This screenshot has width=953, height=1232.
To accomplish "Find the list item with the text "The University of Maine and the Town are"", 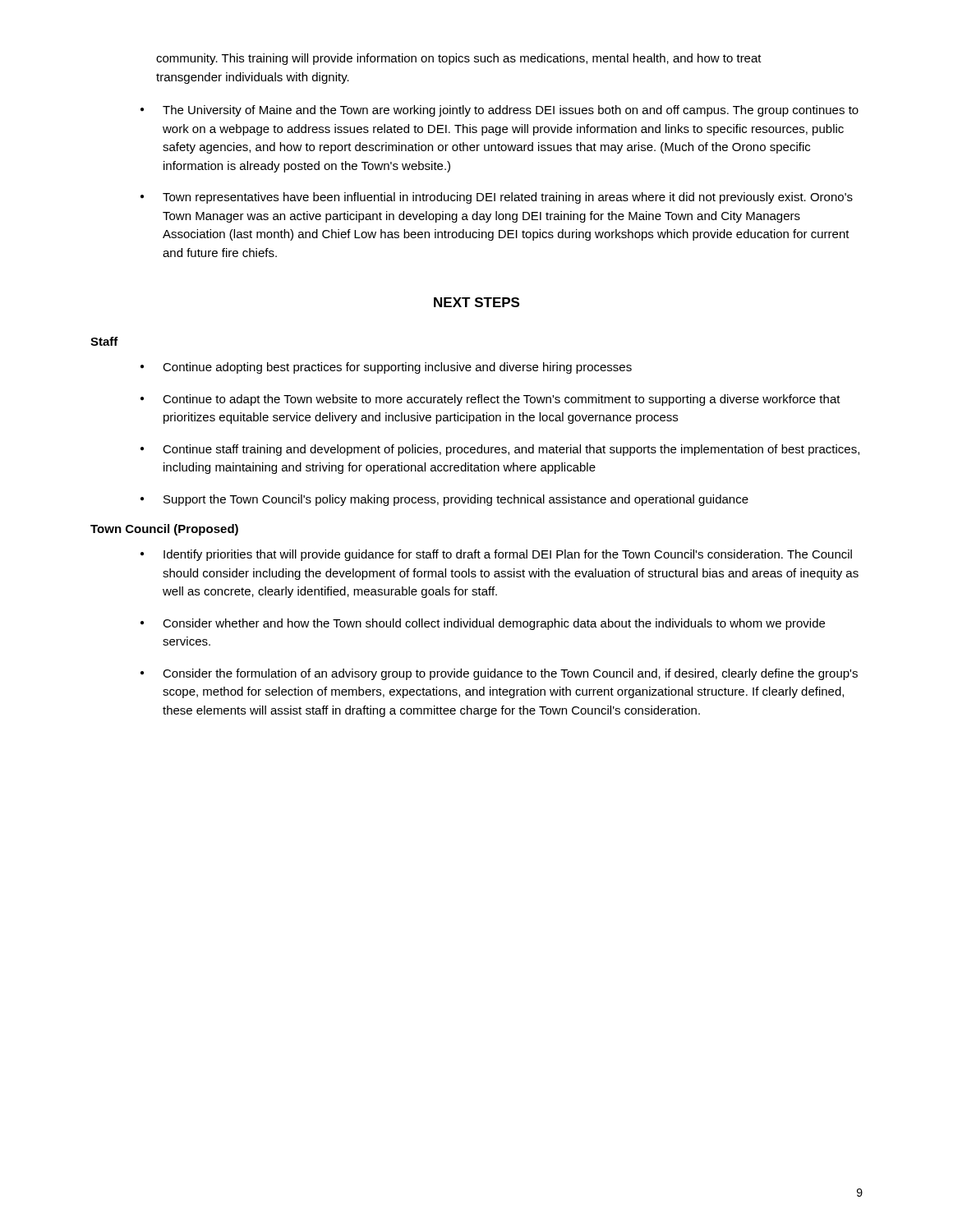I will 511,137.
